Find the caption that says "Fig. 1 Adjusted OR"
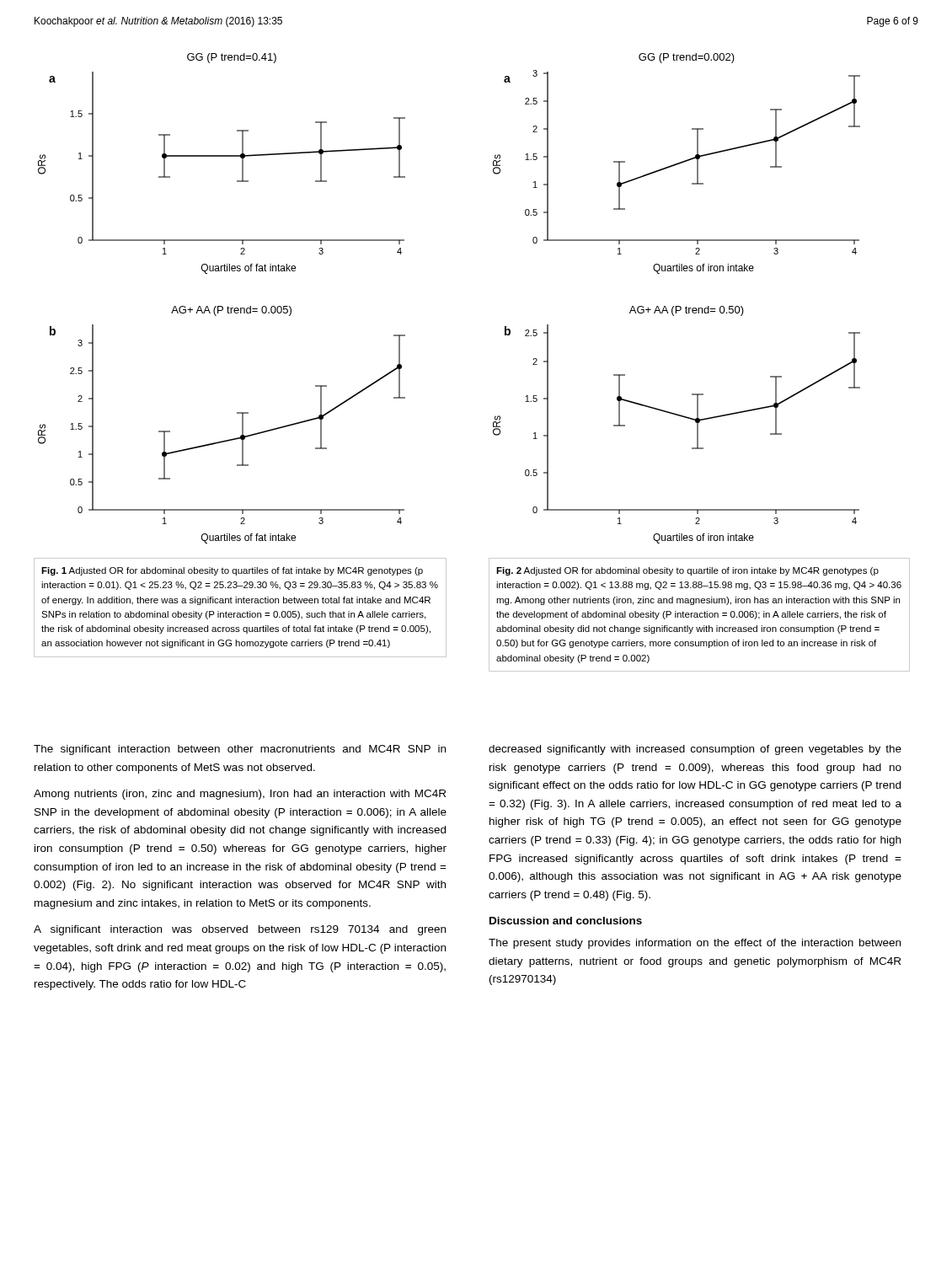This screenshot has width=952, height=1264. [240, 607]
